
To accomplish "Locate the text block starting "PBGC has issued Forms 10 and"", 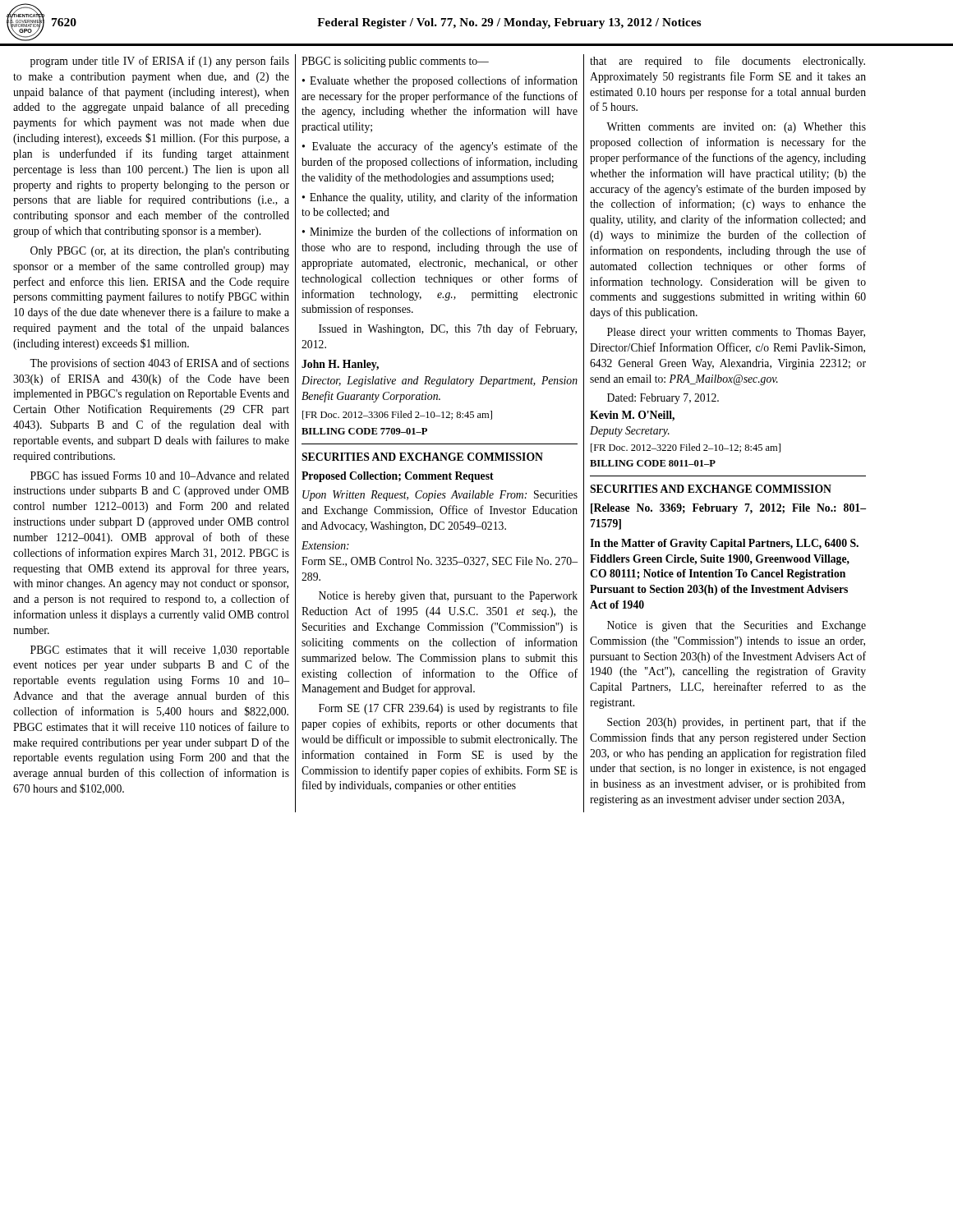I will click(x=151, y=554).
